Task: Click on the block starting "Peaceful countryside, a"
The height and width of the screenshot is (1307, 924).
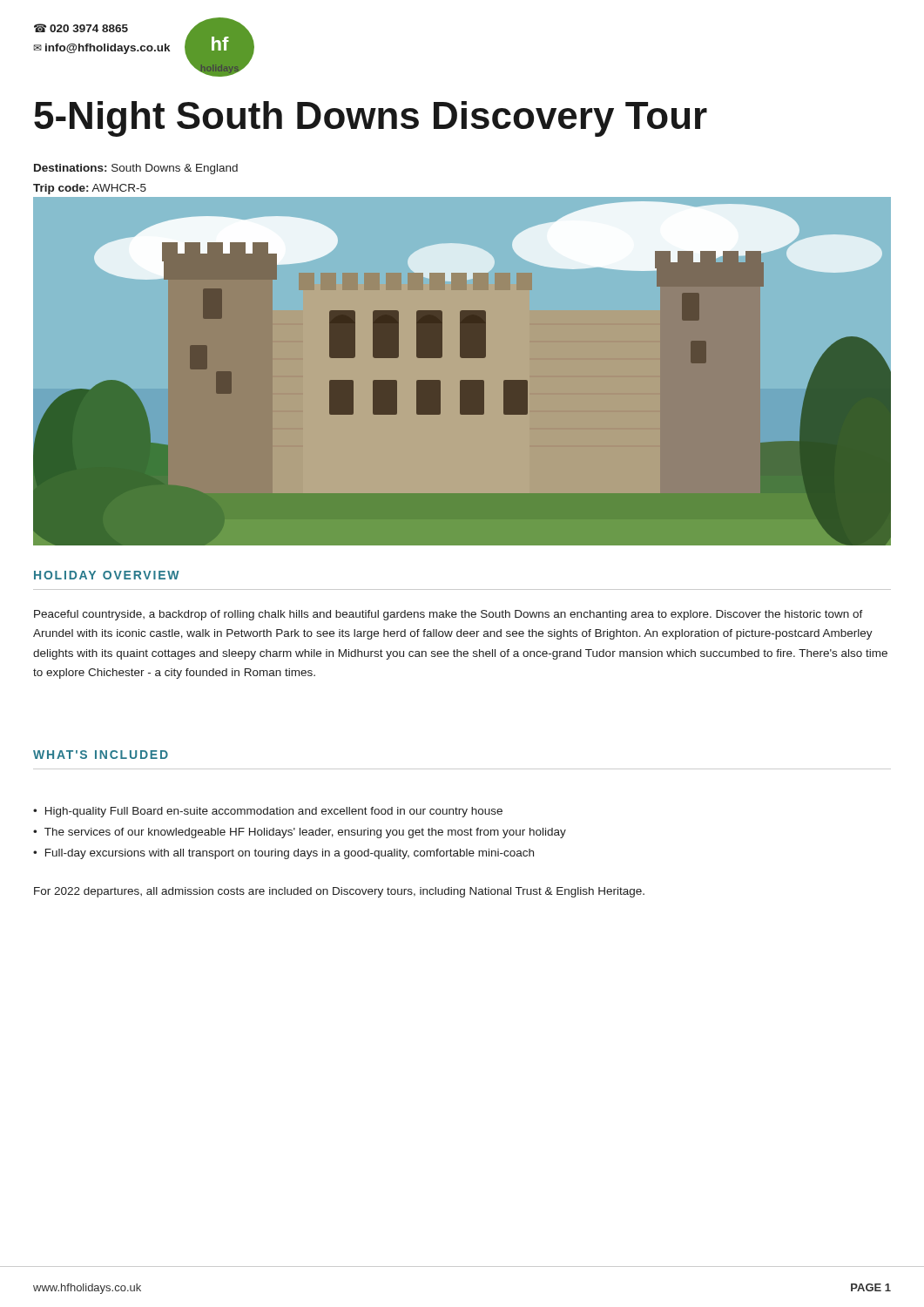Action: pos(461,643)
